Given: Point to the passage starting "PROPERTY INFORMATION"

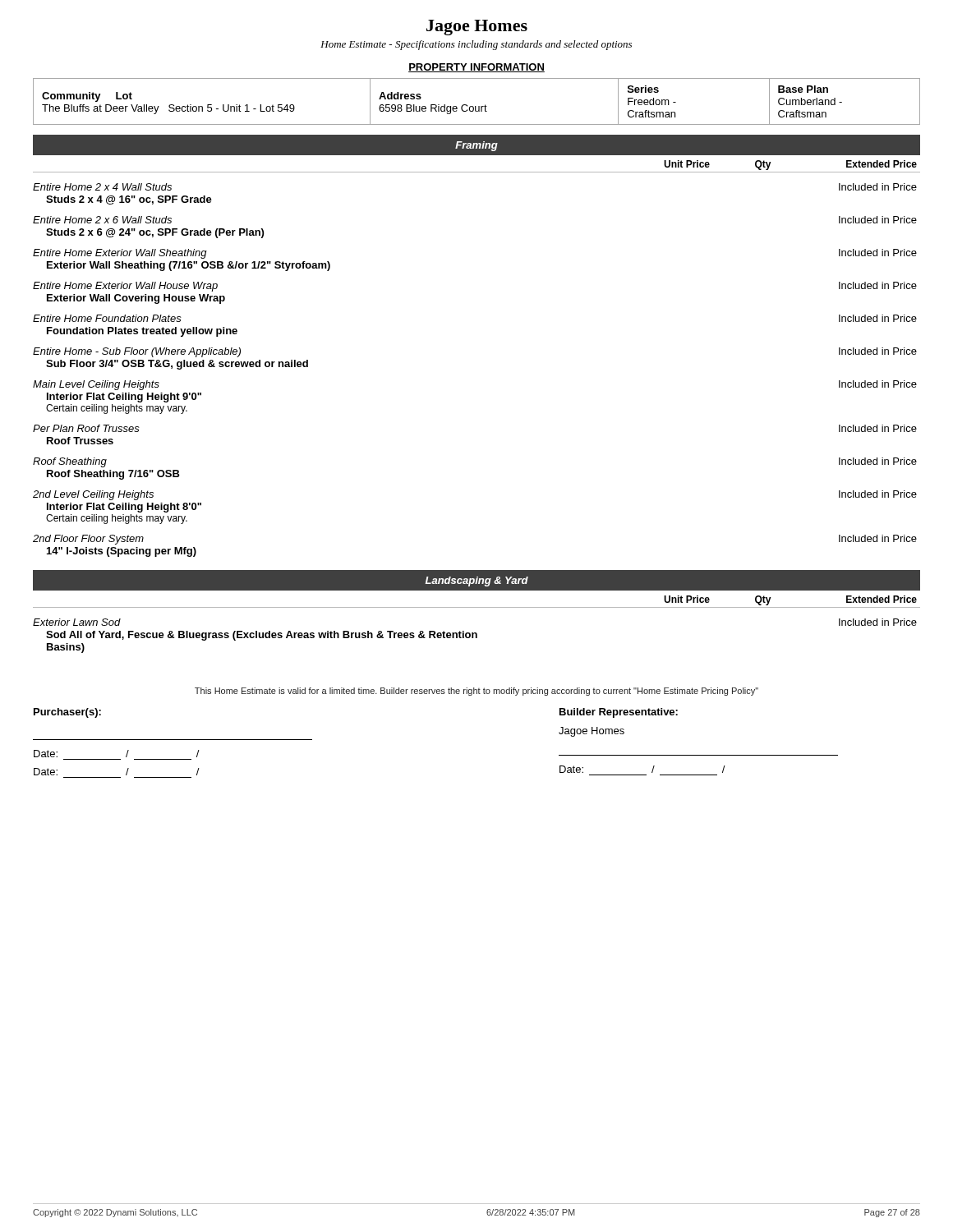Looking at the screenshot, I should pyautogui.click(x=476, y=67).
